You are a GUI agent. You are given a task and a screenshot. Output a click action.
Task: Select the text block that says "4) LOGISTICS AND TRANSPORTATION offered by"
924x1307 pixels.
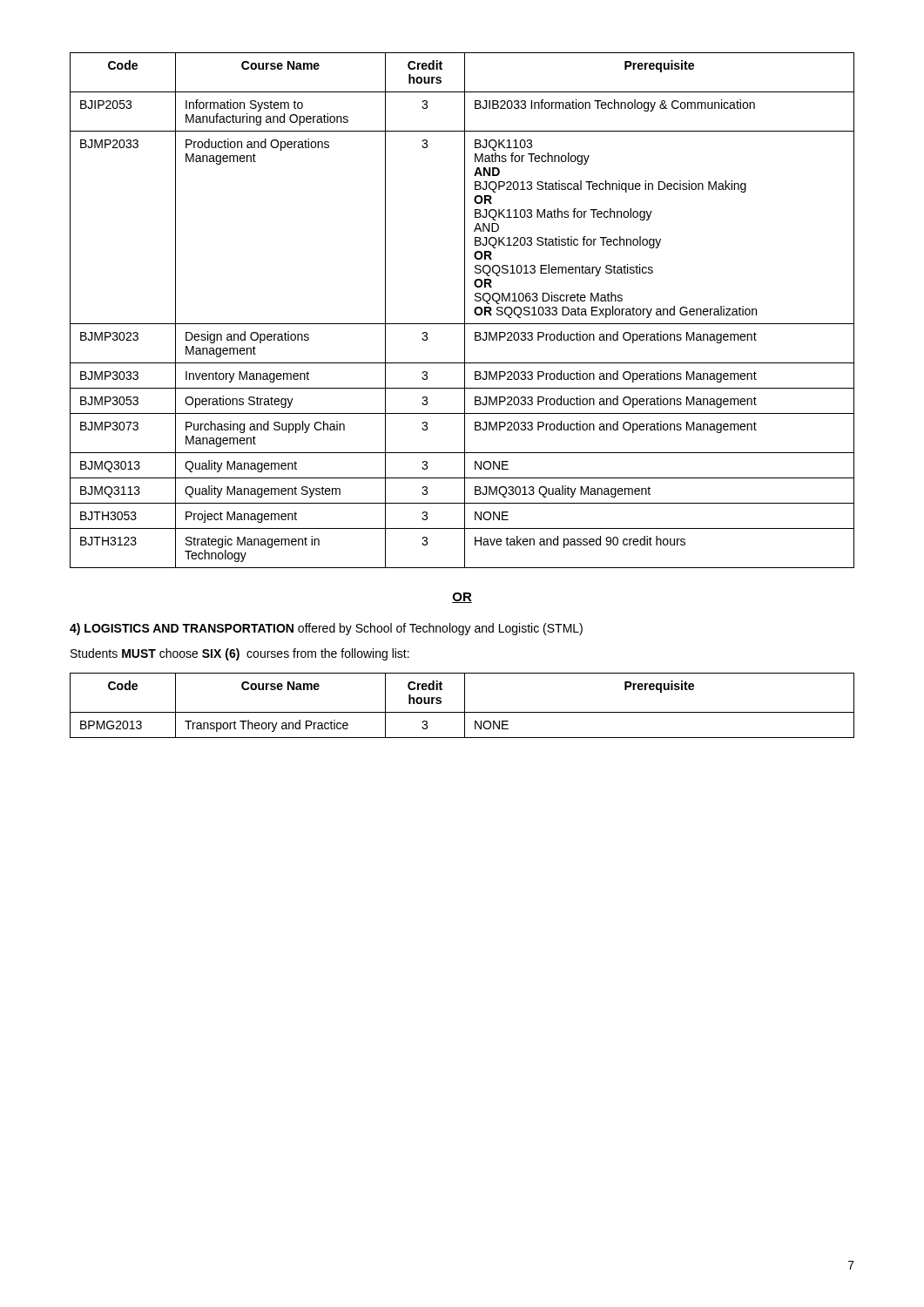click(326, 628)
